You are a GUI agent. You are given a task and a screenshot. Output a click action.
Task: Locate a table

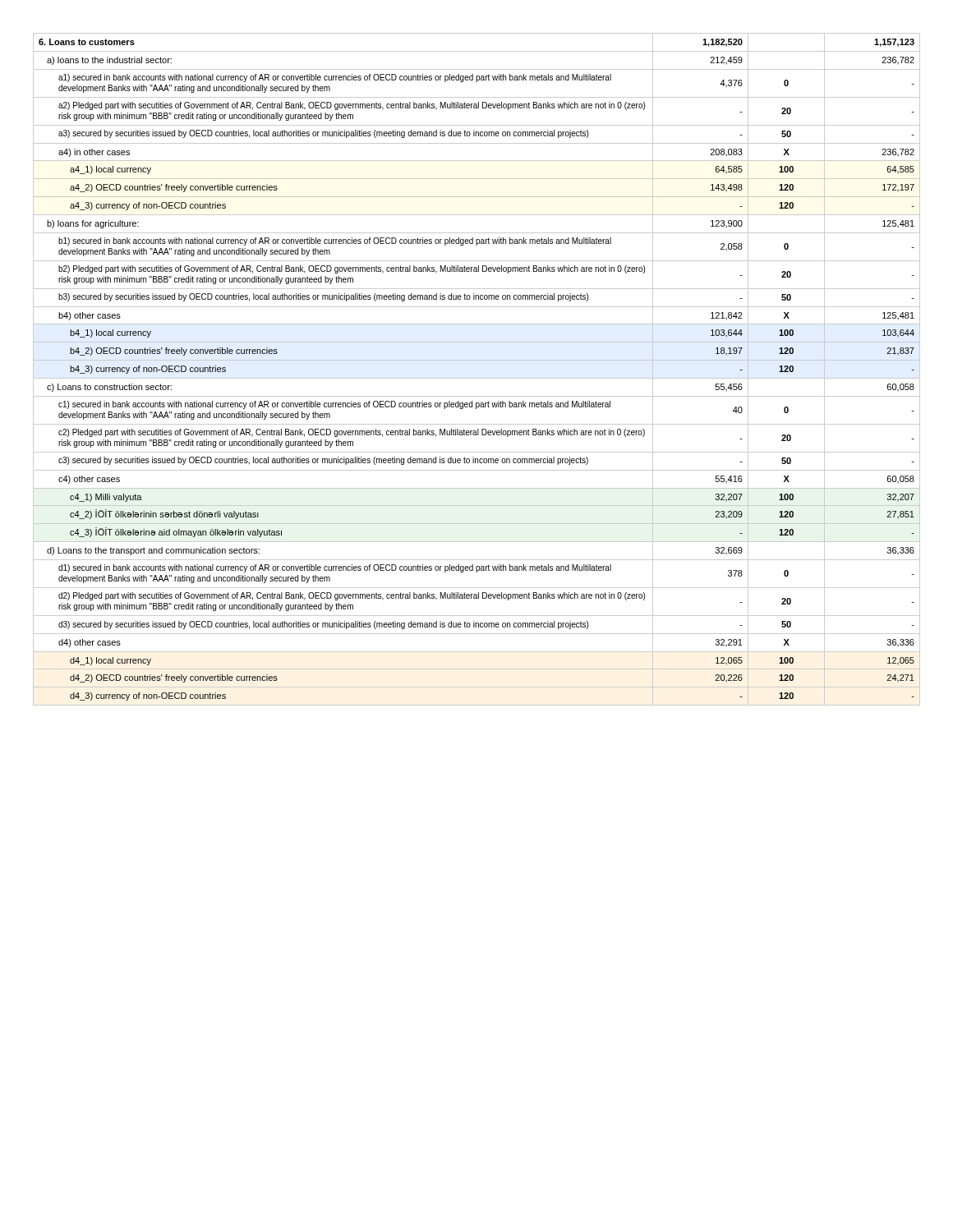click(x=476, y=369)
